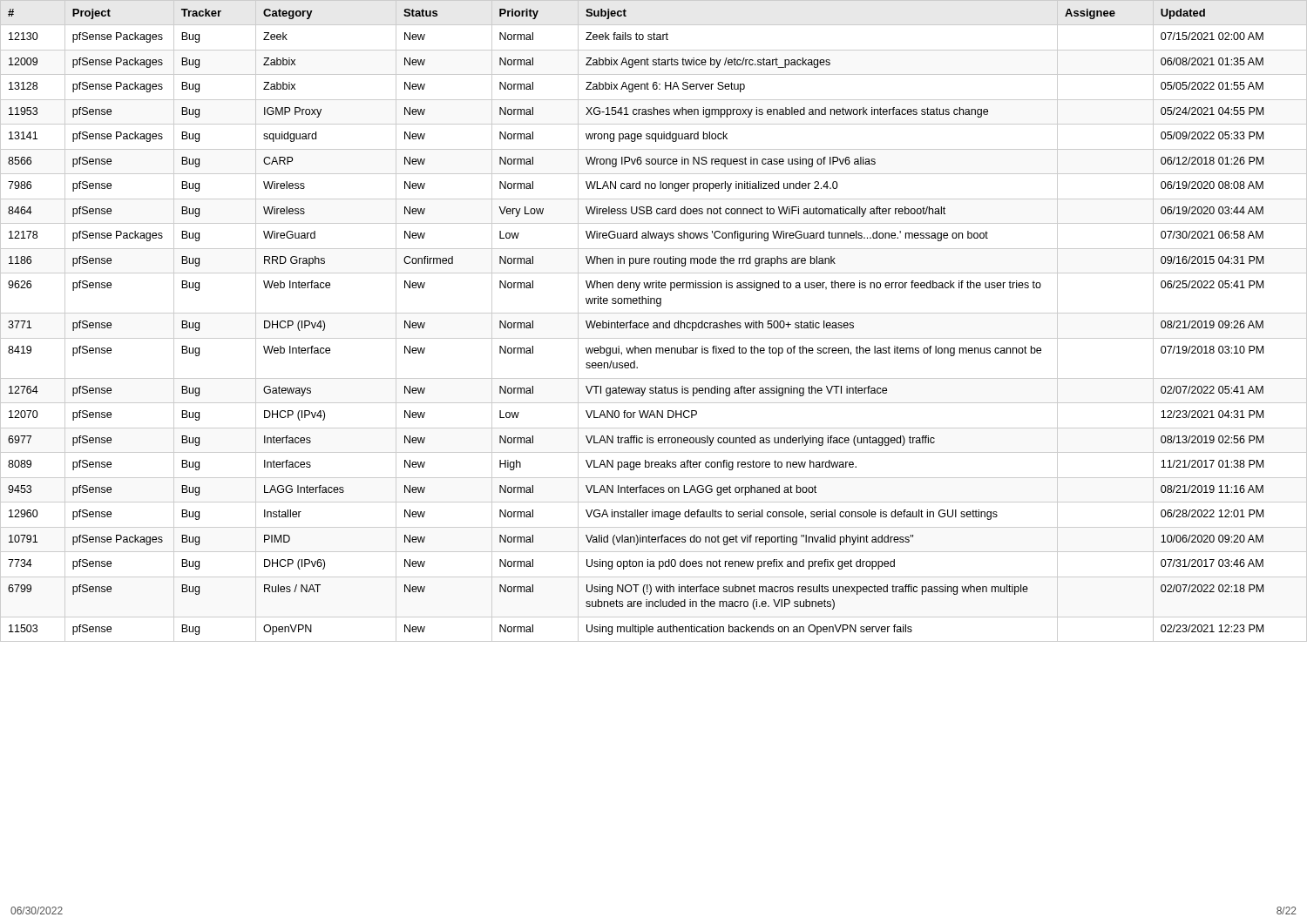
Task: Select the table that reads "Wireless USB card"
Action: click(x=654, y=321)
